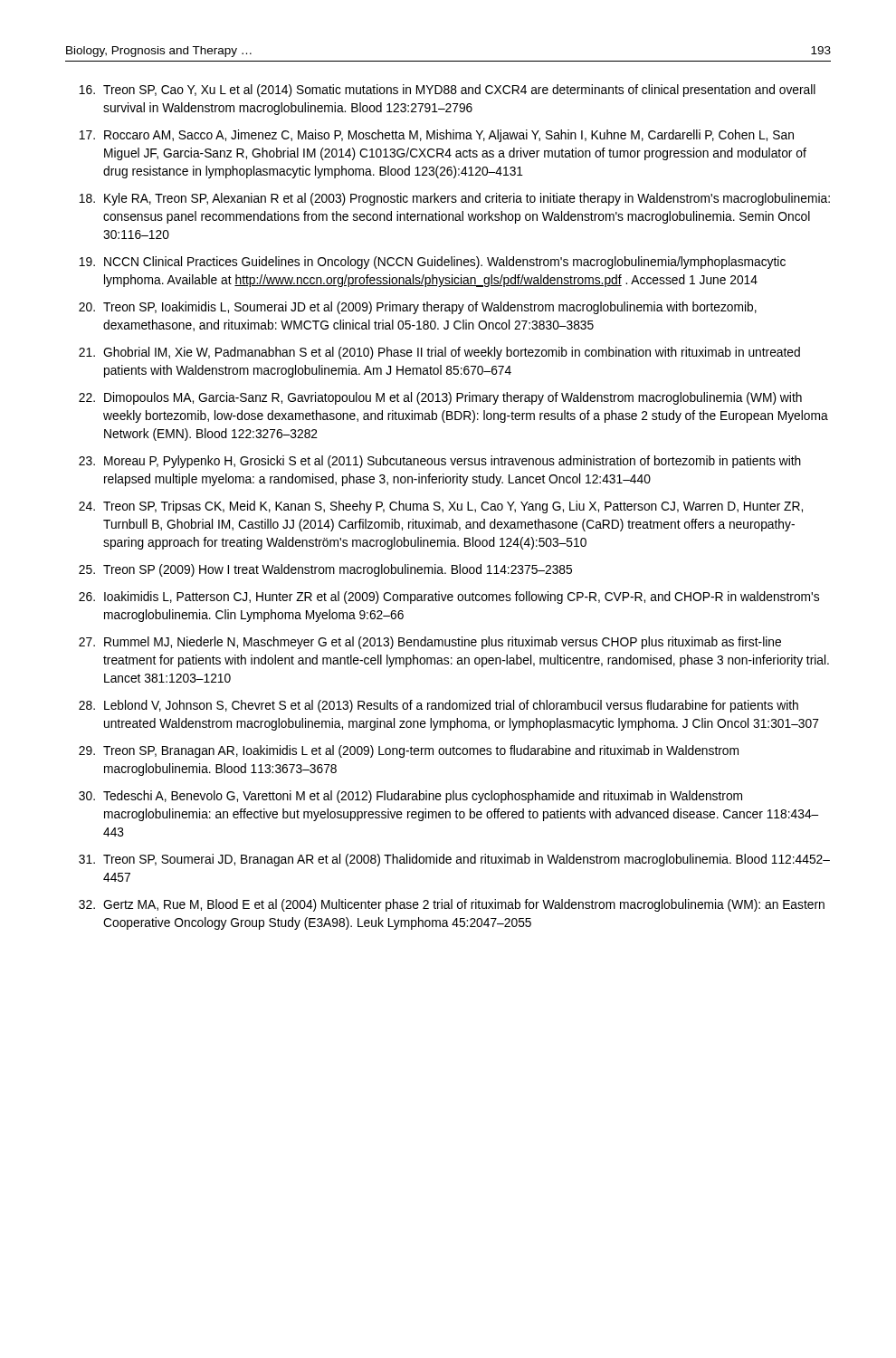The height and width of the screenshot is (1358, 896).
Task: Select the list item that says "31. Treon SP, Soumerai JD, Branagan AR et"
Action: [448, 869]
